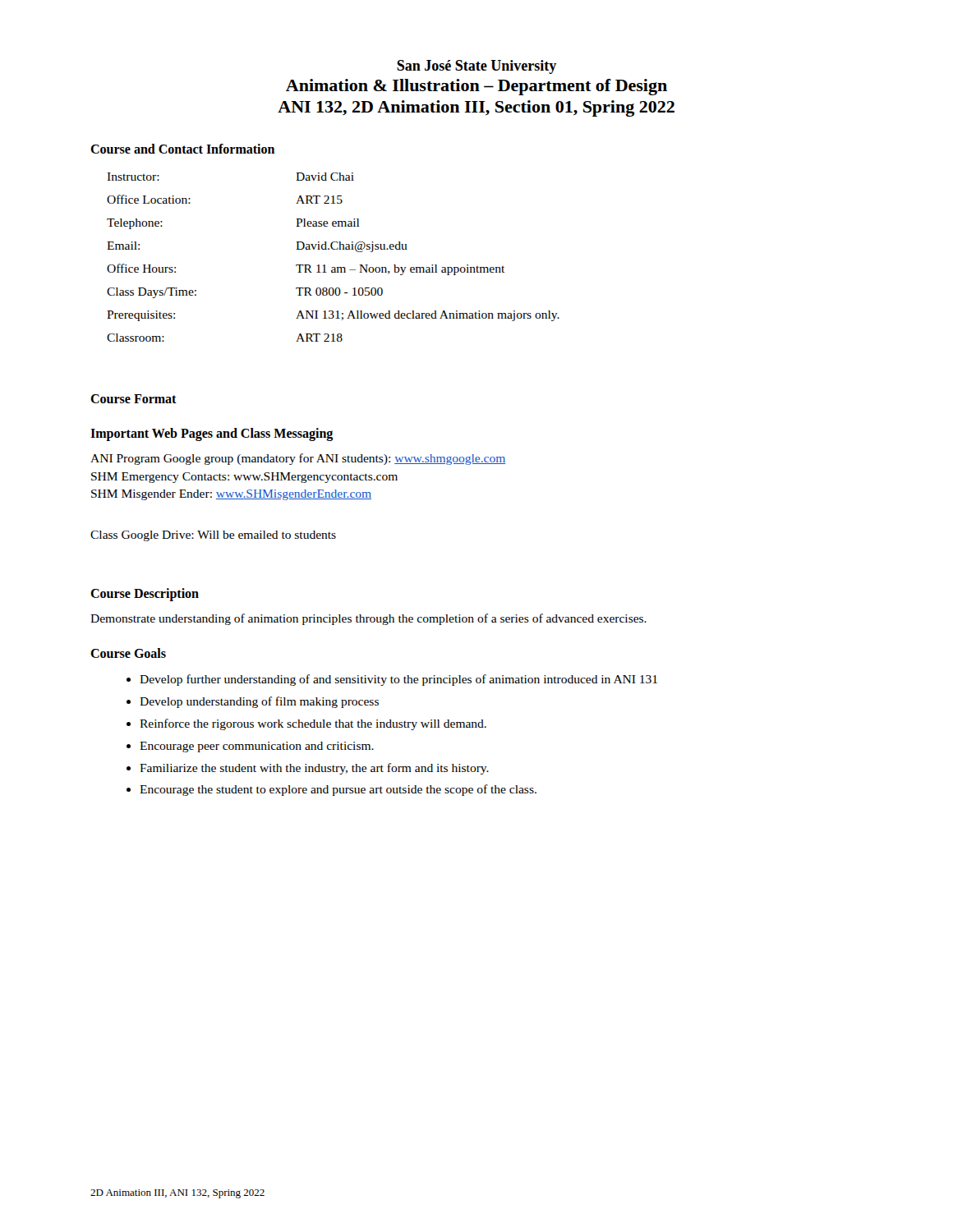Locate the block of text that opens with "Encourage the student"
Viewport: 953px width, 1232px height.
338,789
